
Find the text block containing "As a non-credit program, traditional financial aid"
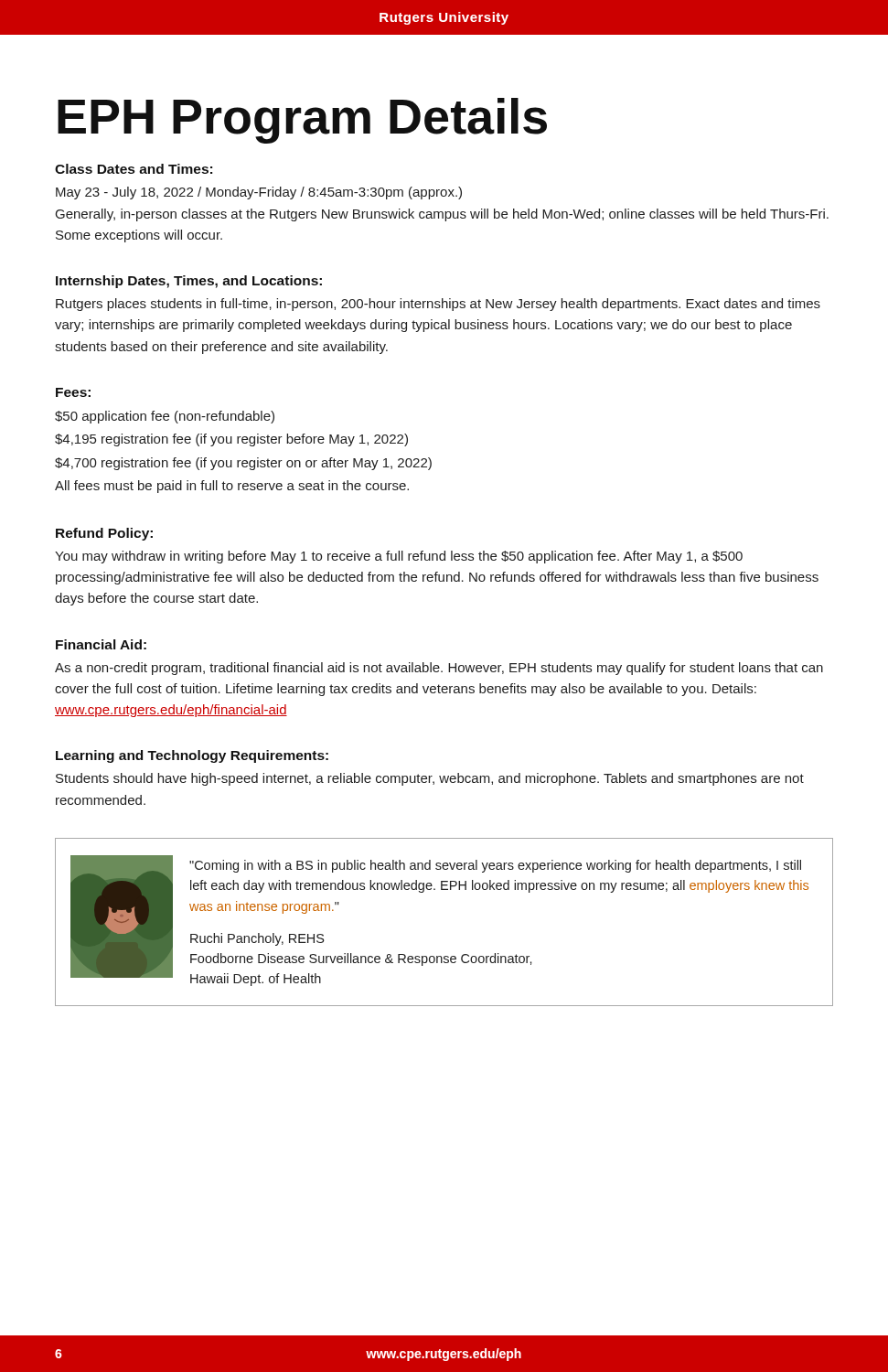click(439, 688)
